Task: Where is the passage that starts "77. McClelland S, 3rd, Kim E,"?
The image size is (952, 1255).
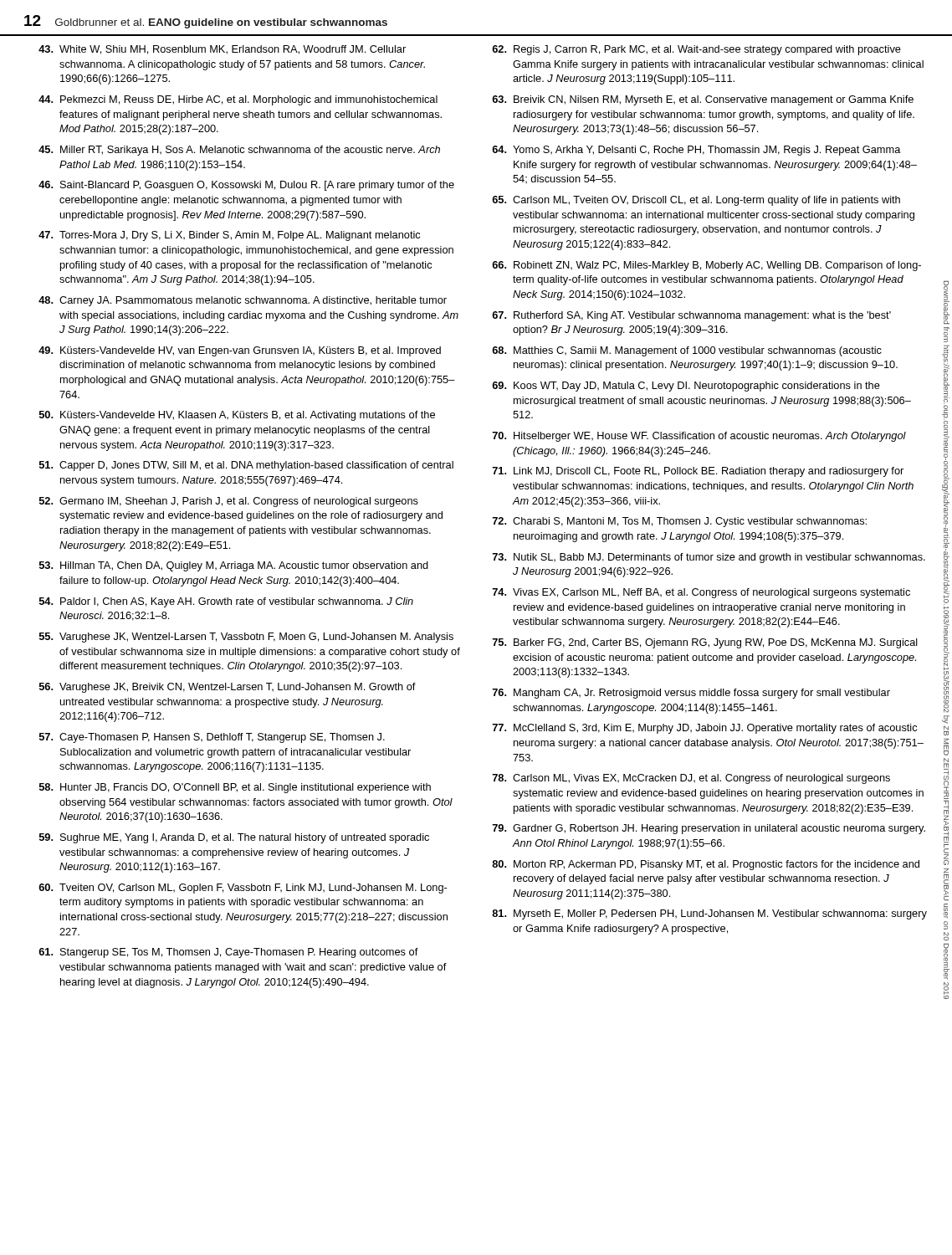Action: pyautogui.click(x=702, y=743)
